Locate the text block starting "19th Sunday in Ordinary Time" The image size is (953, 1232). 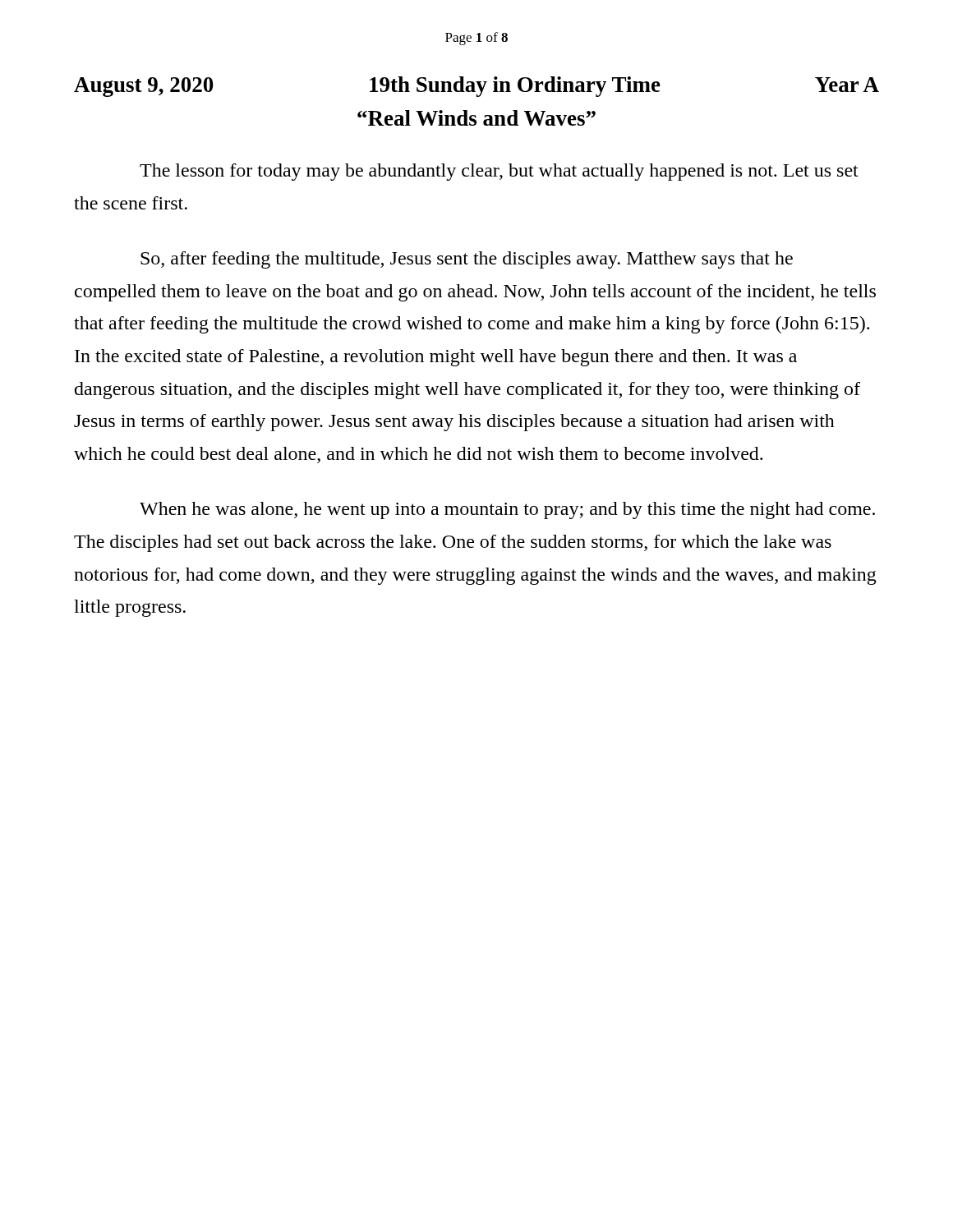point(514,85)
